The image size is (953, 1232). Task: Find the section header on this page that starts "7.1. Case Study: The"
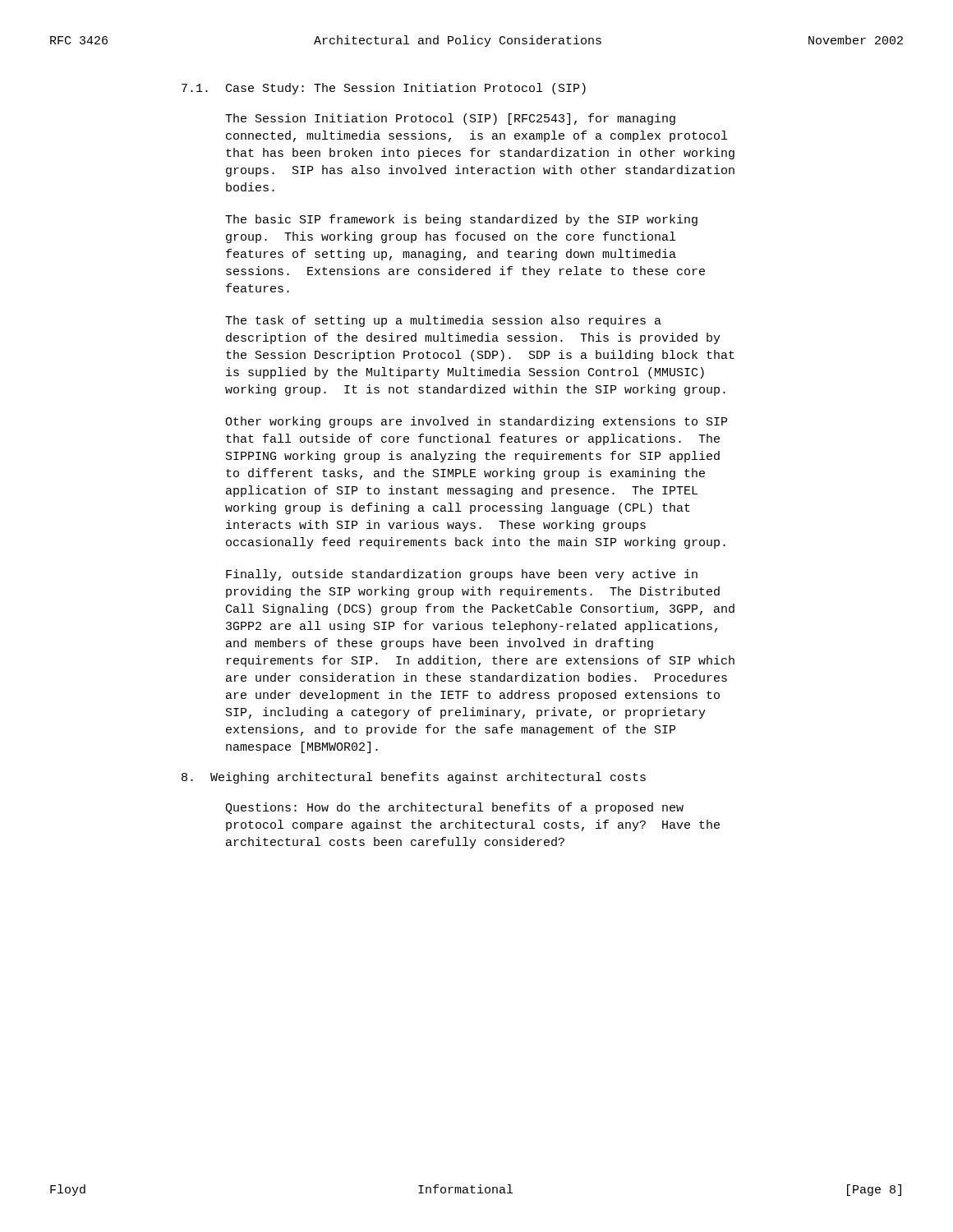[x=384, y=89]
